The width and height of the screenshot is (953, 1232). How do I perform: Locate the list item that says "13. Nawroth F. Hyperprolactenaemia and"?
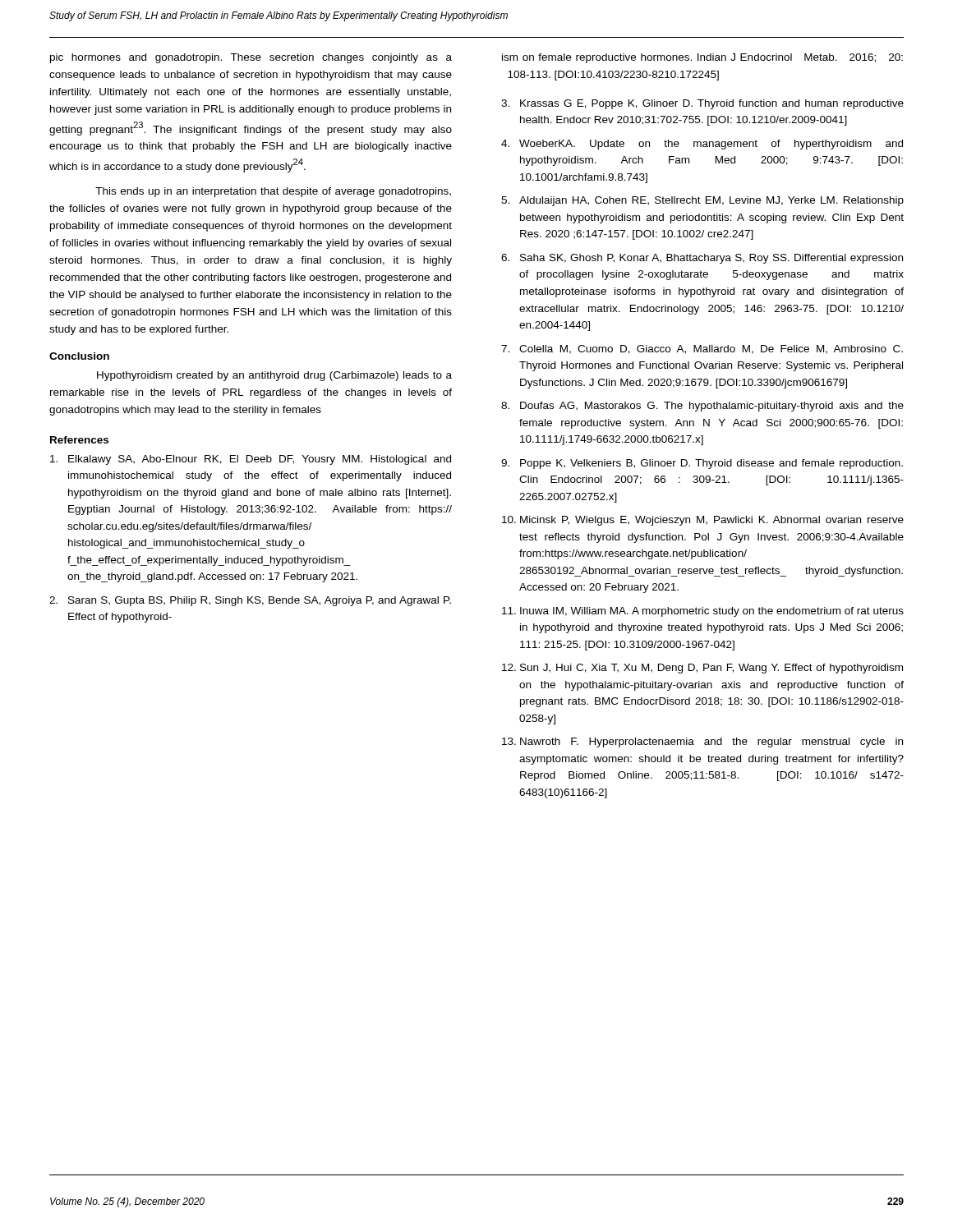pyautogui.click(x=702, y=767)
